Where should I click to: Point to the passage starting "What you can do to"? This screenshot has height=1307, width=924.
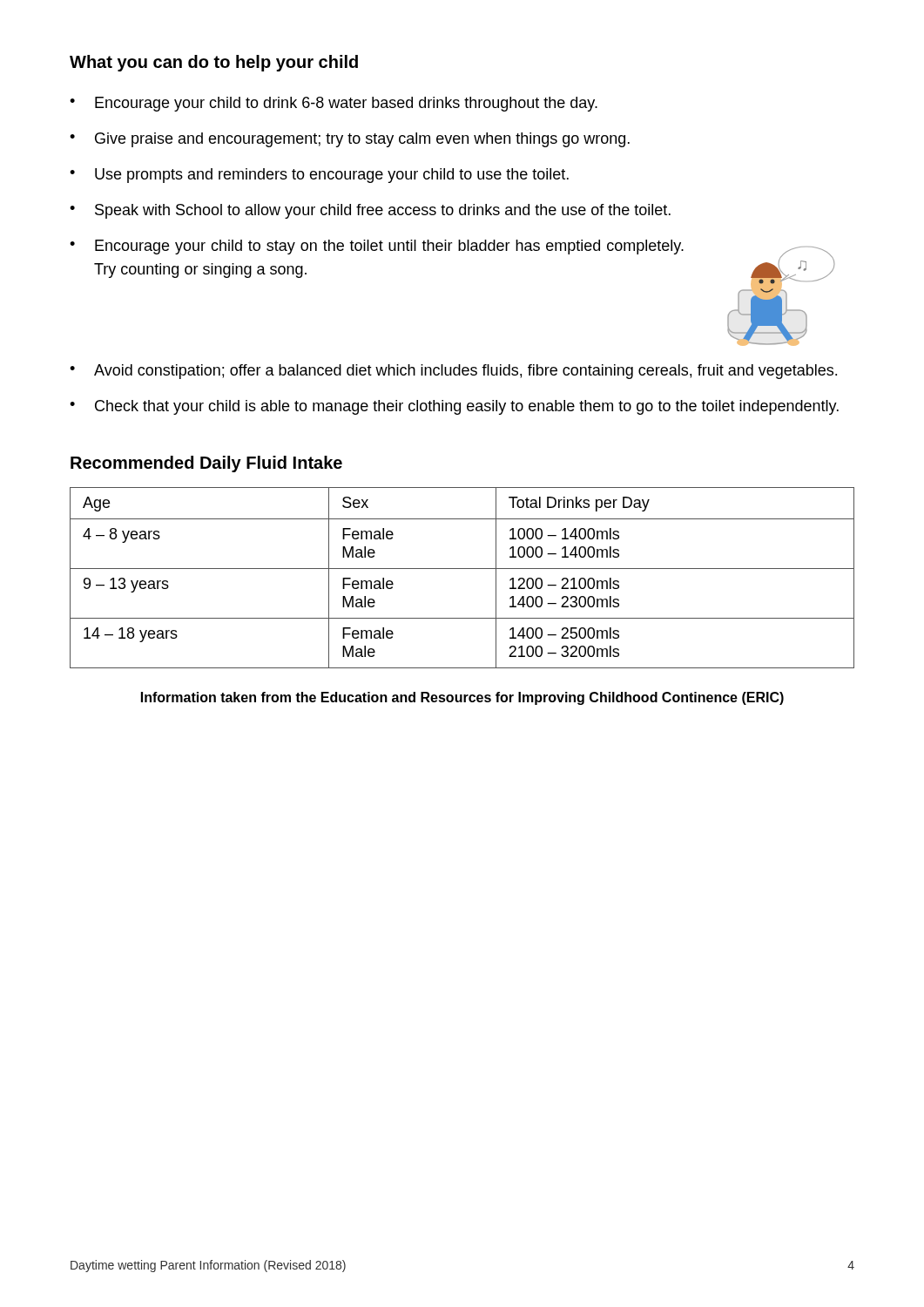tap(214, 62)
